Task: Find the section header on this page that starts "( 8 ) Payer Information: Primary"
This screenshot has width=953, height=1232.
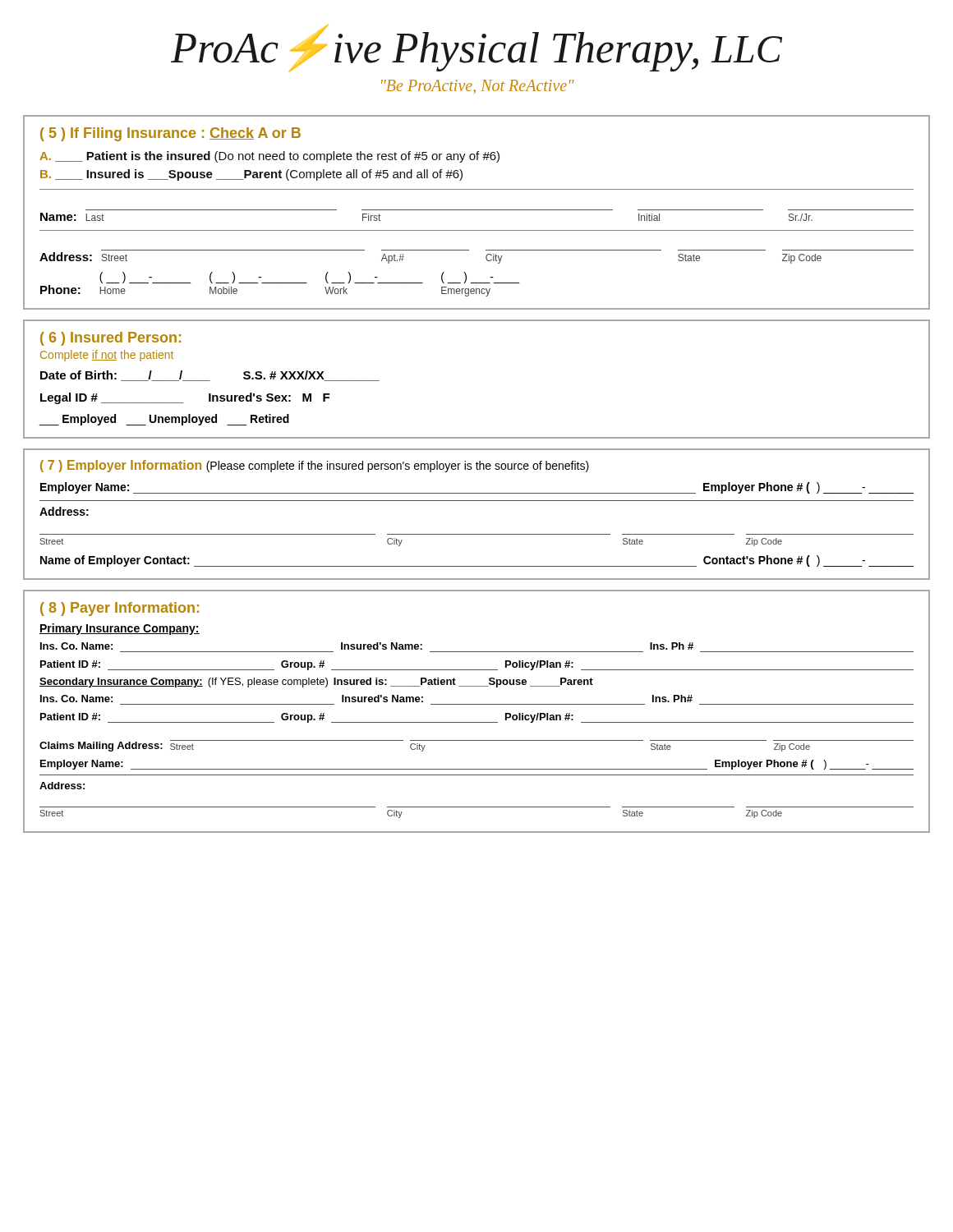Action: coord(476,709)
